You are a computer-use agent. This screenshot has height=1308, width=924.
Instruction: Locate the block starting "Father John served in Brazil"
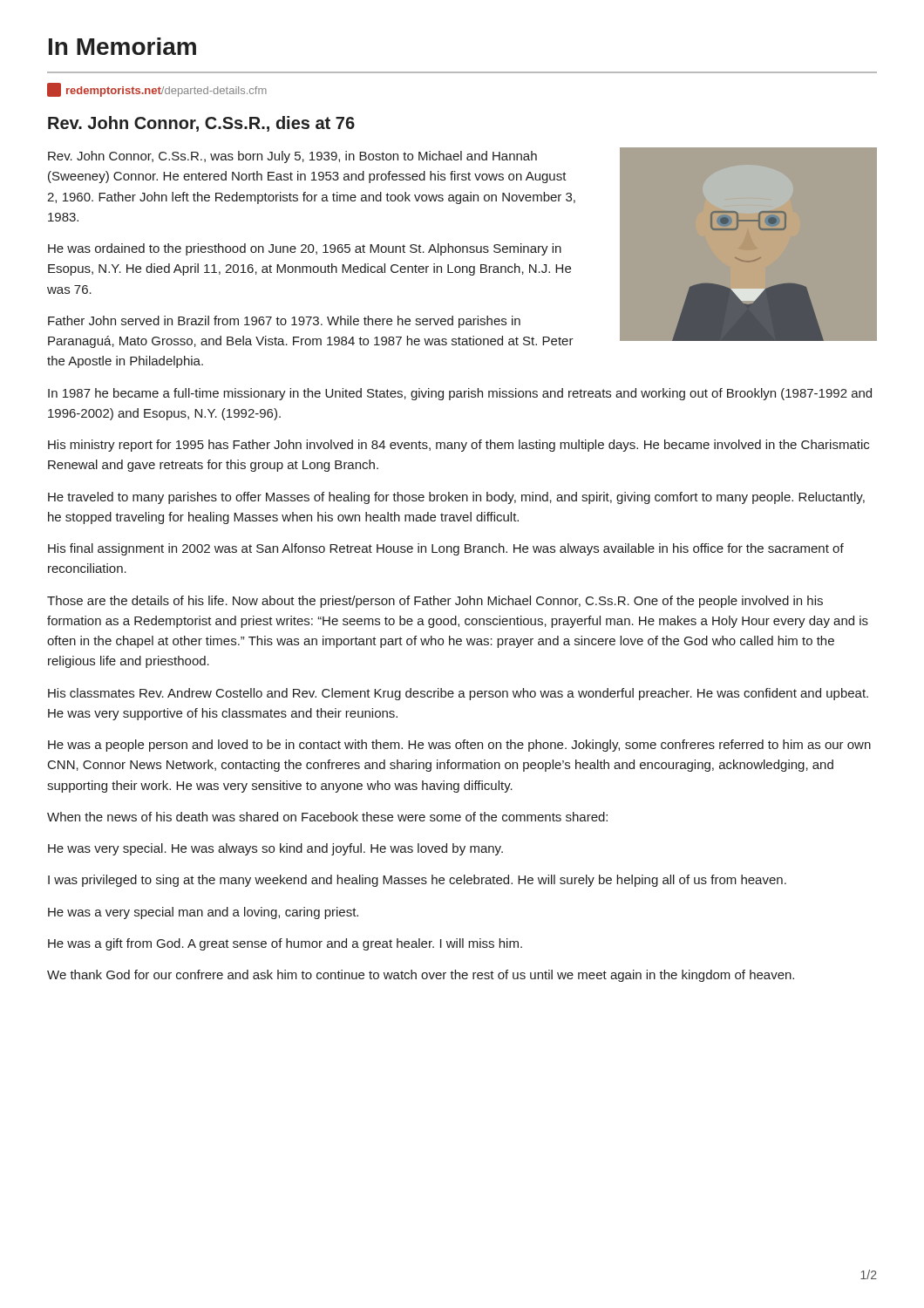313,341
